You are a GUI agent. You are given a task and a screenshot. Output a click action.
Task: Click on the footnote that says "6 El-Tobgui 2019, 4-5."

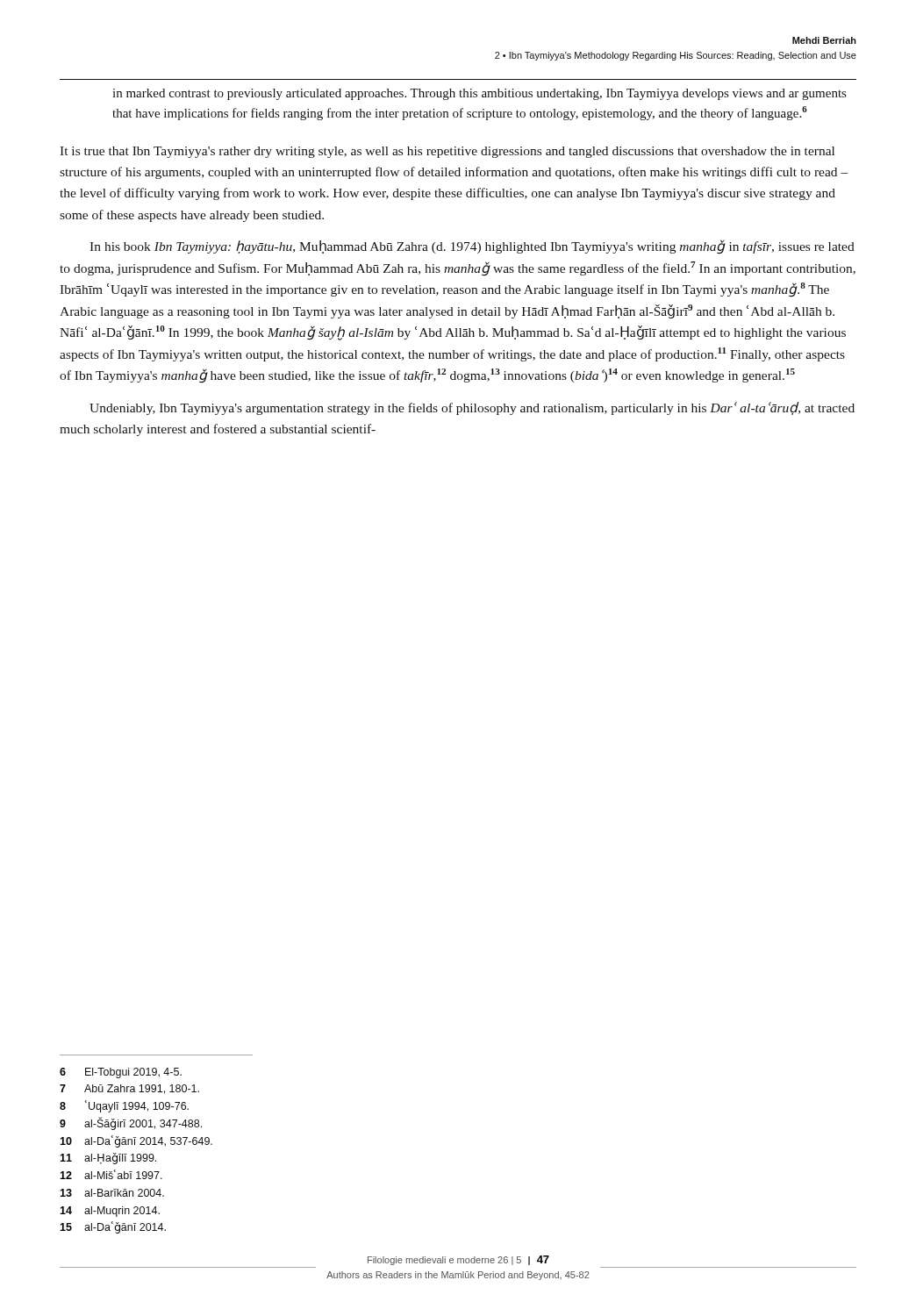121,1073
